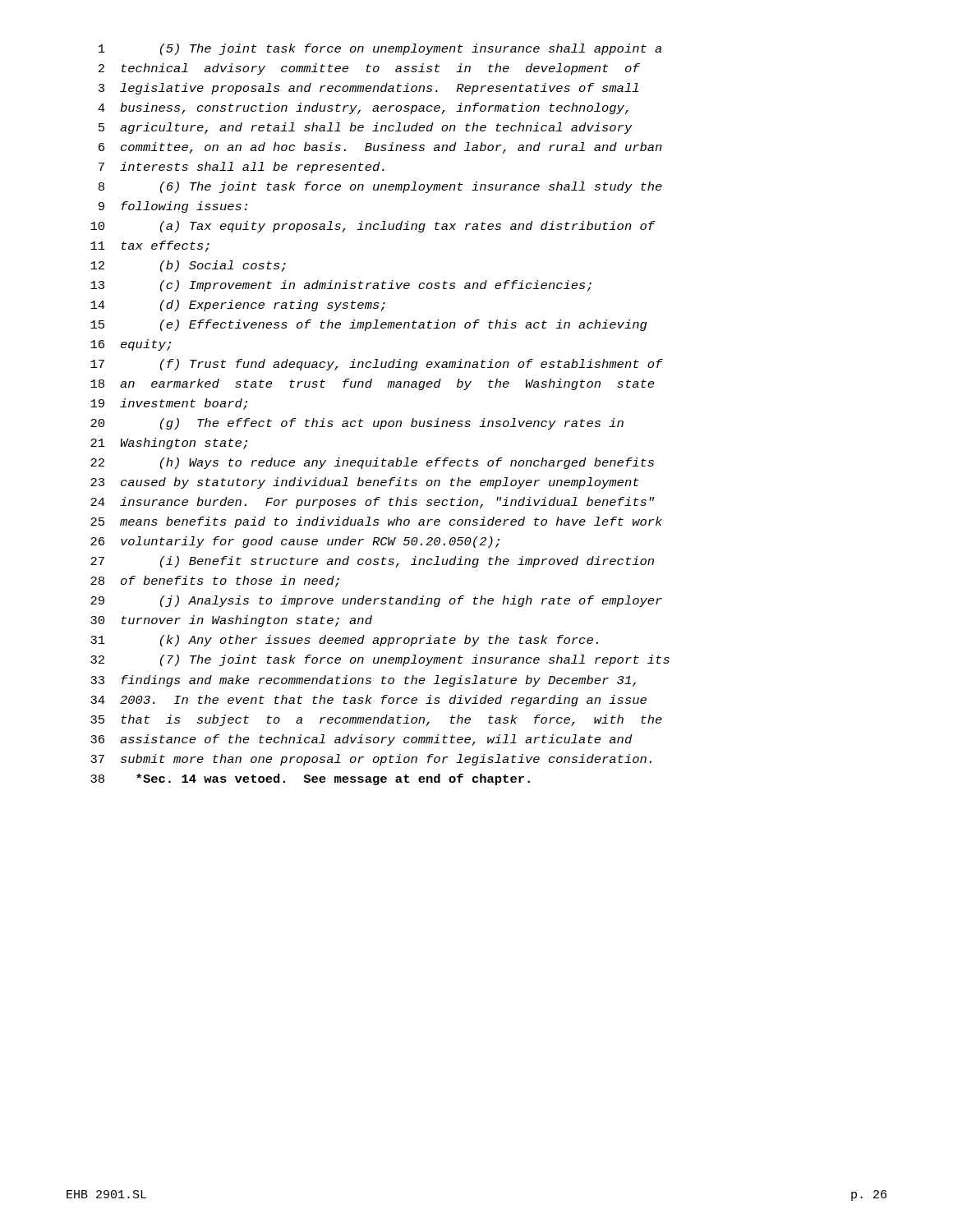Image resolution: width=953 pixels, height=1232 pixels.
Task: Find the block on this page that starts "22 (h) Ways to reduce"
Action: (476, 503)
